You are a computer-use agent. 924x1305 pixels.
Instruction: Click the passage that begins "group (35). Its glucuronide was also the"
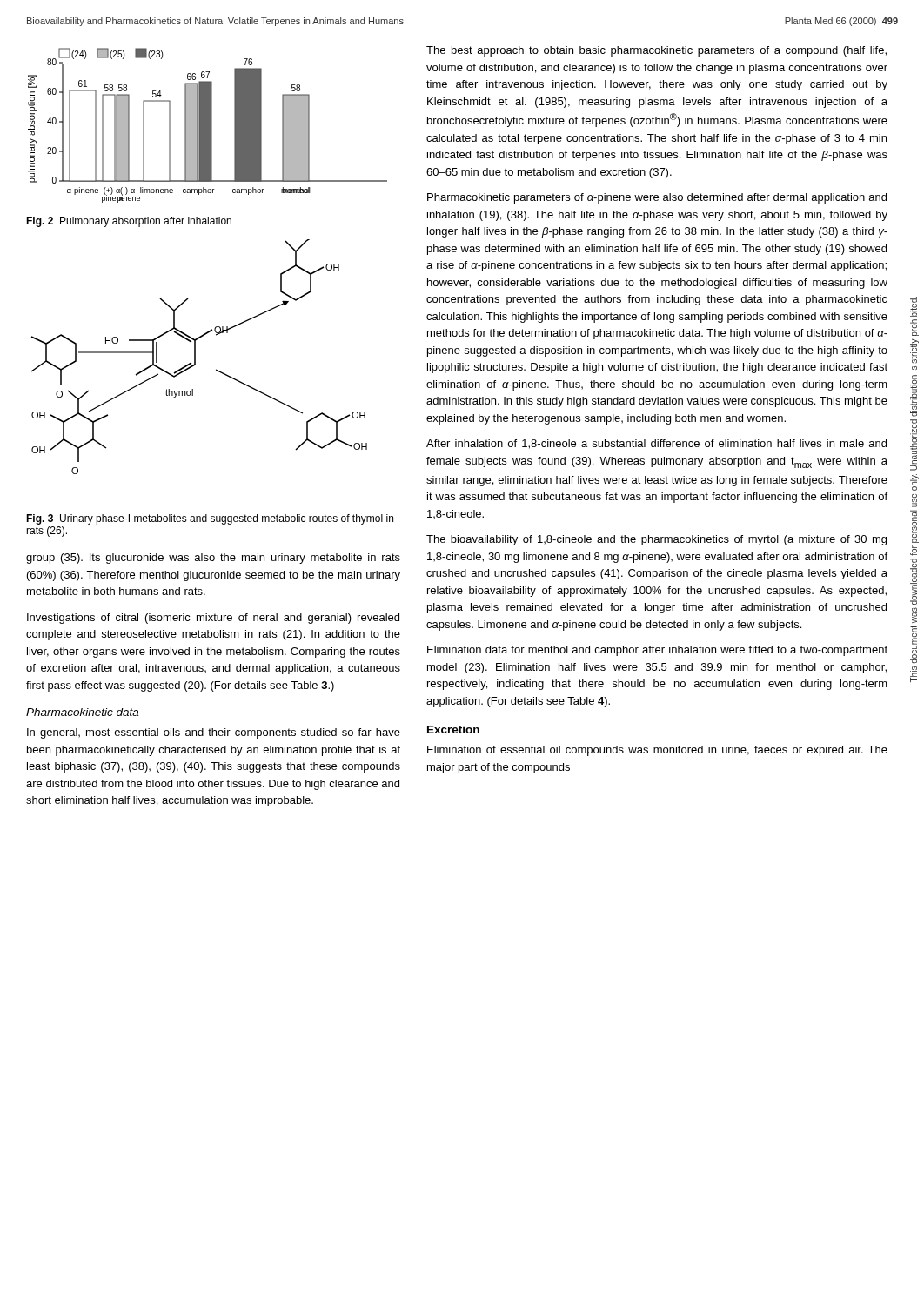tap(213, 574)
